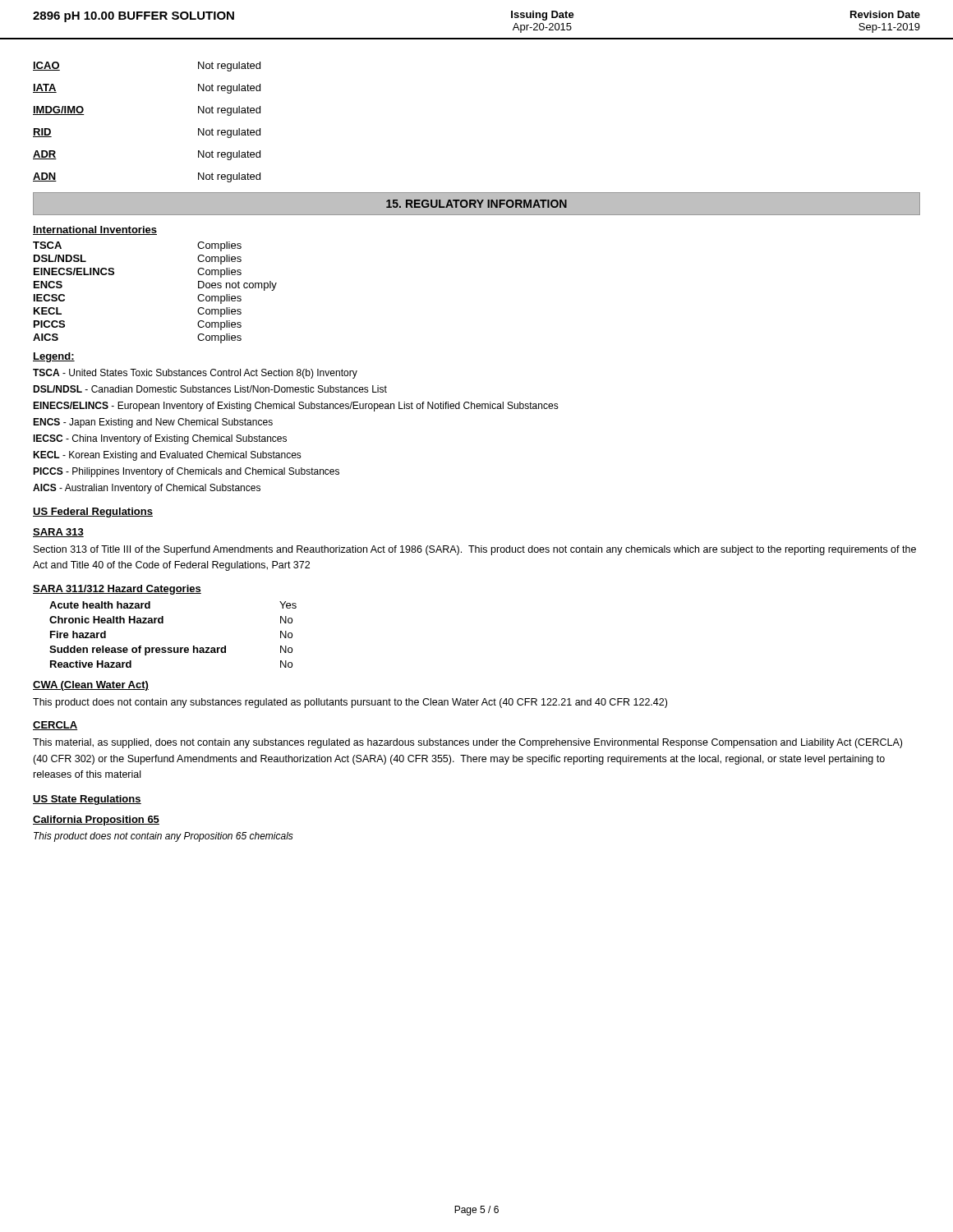Viewport: 953px width, 1232px height.
Task: Click on the table containing "TSCAComplies DSL/NDSLComplies EINECS/ELINCSComplies"
Action: [476, 291]
